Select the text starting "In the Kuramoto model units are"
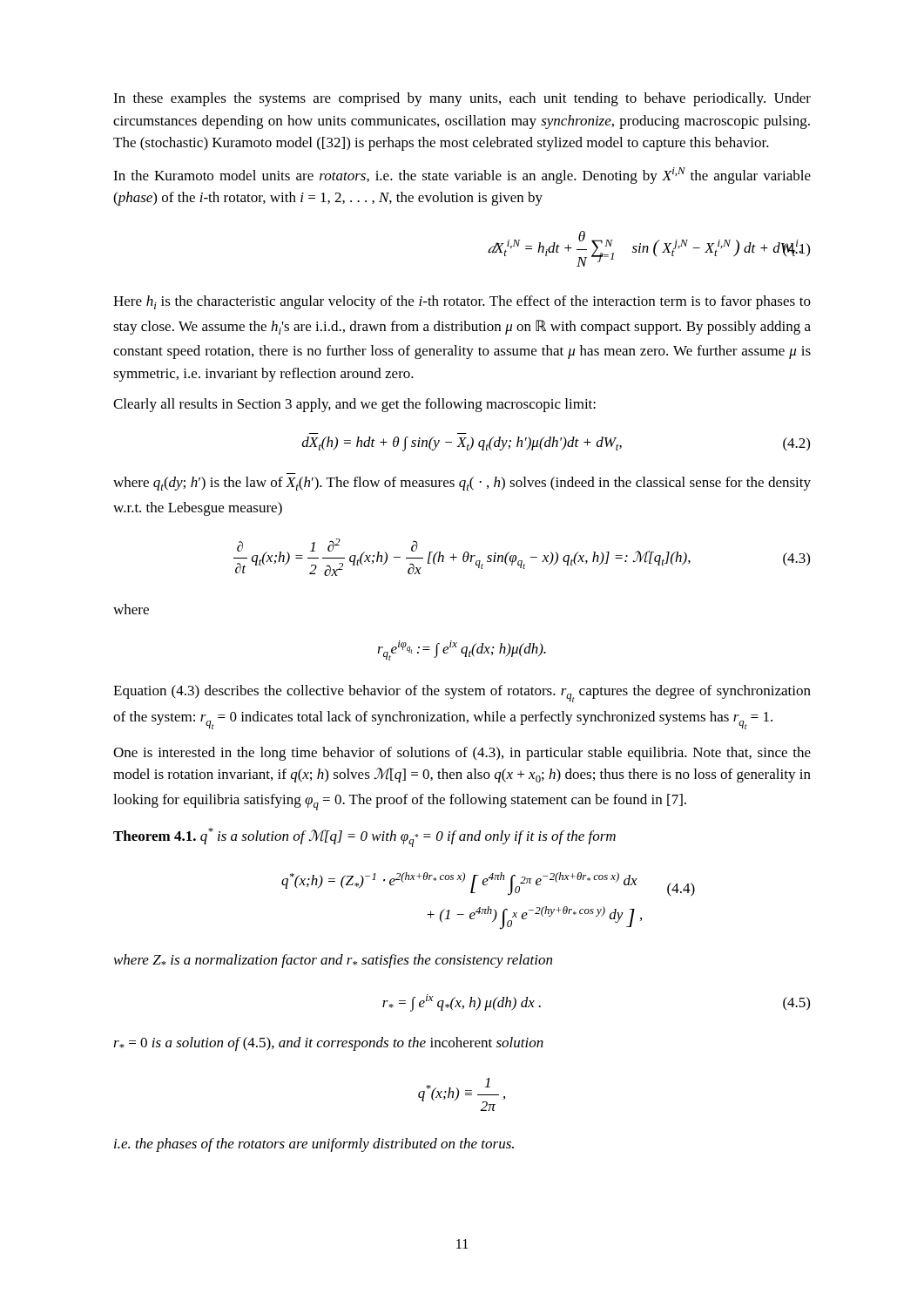The width and height of the screenshot is (924, 1307). click(x=462, y=185)
